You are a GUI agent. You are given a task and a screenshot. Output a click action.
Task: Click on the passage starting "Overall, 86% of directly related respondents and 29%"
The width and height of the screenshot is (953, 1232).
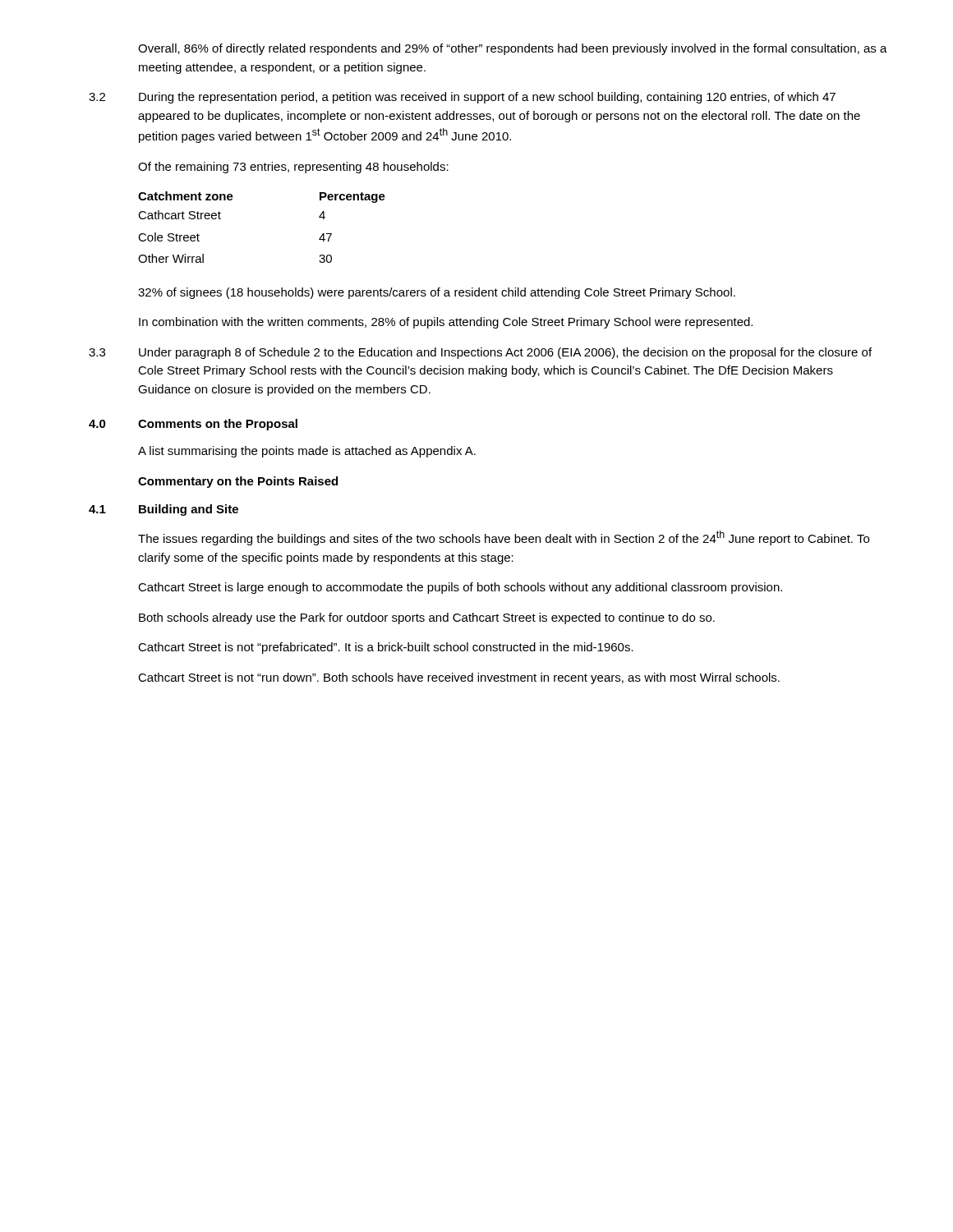pos(512,57)
